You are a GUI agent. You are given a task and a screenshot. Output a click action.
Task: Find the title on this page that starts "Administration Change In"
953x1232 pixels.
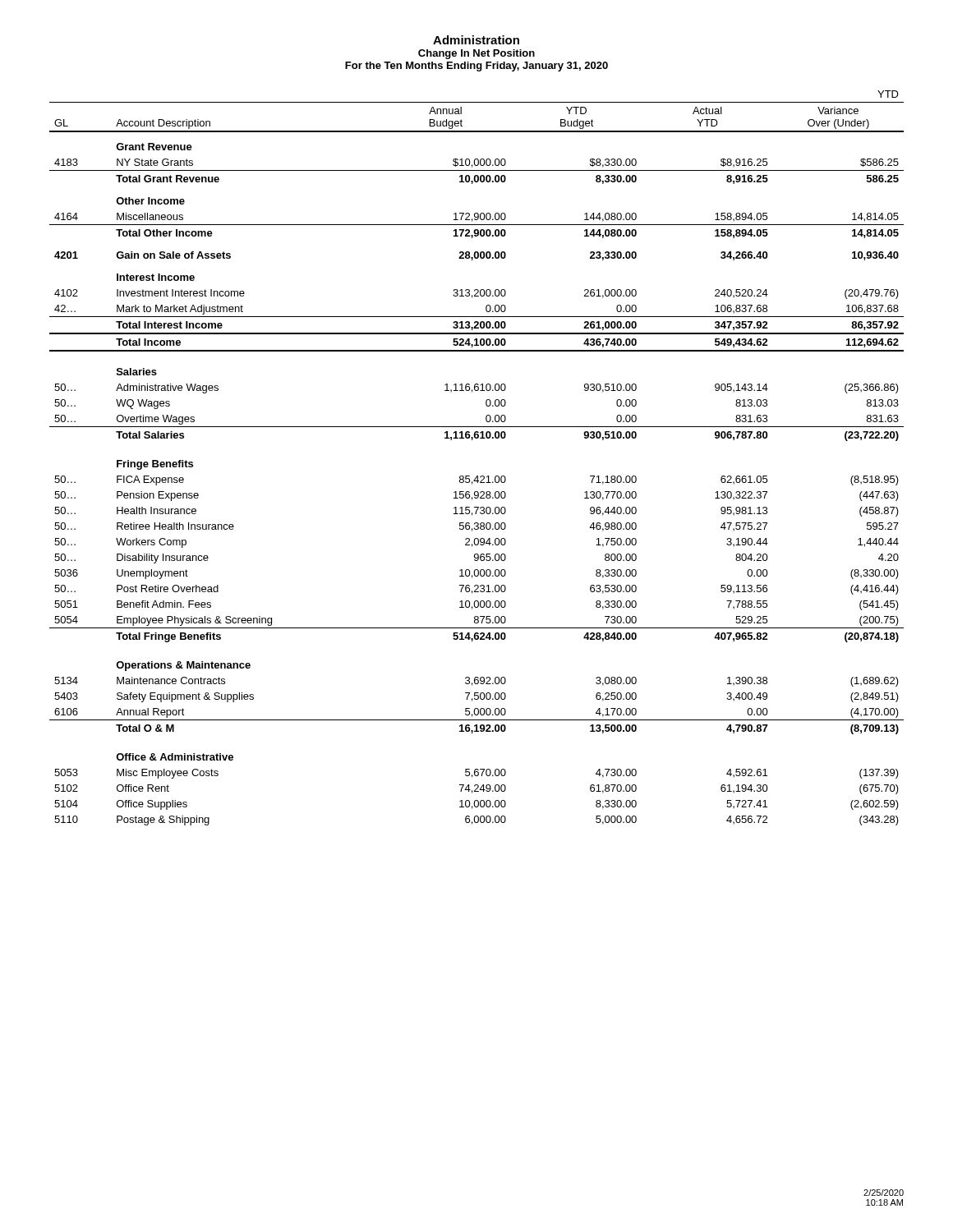click(x=476, y=52)
